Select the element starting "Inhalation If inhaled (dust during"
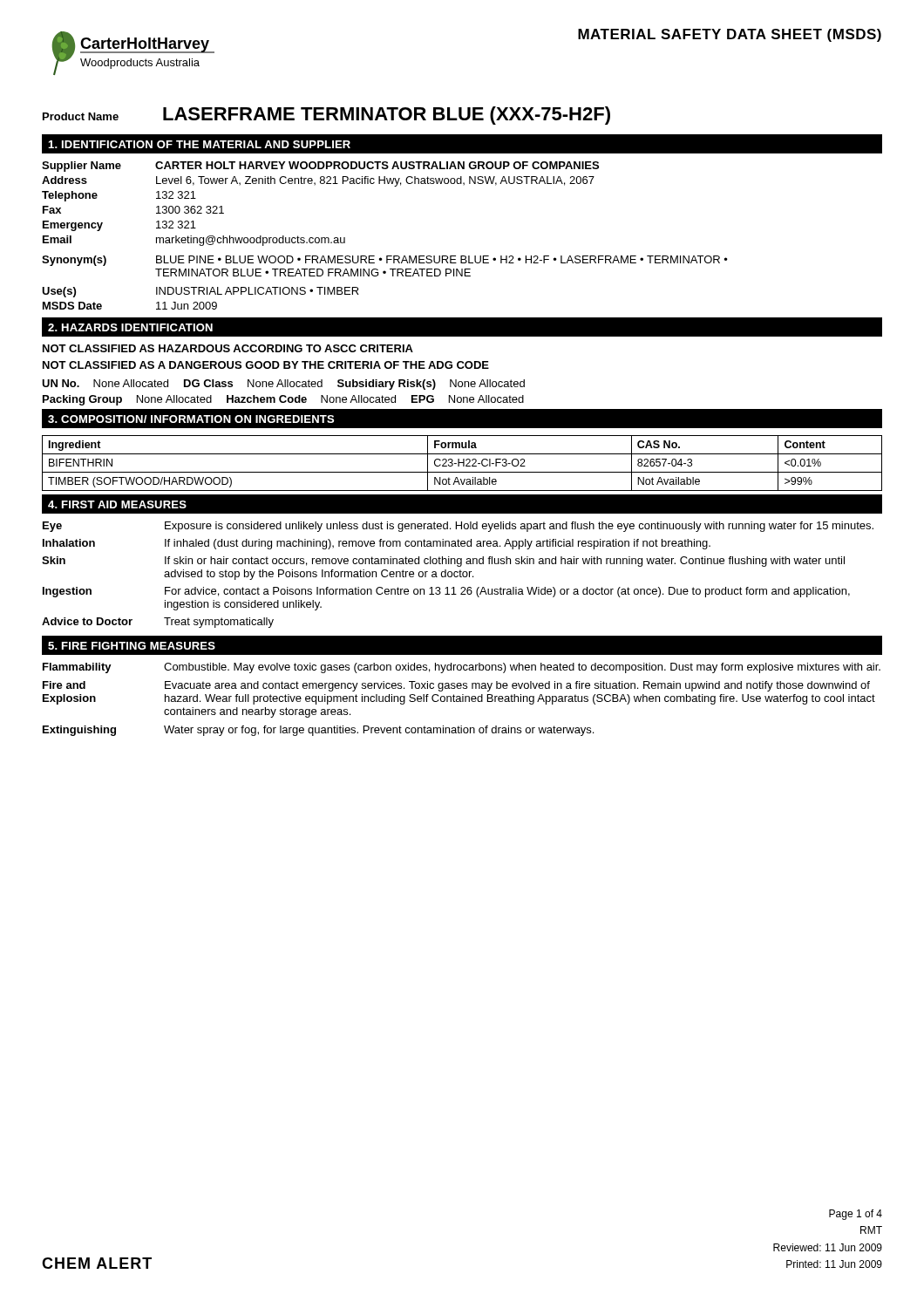The image size is (924, 1308). click(x=462, y=543)
